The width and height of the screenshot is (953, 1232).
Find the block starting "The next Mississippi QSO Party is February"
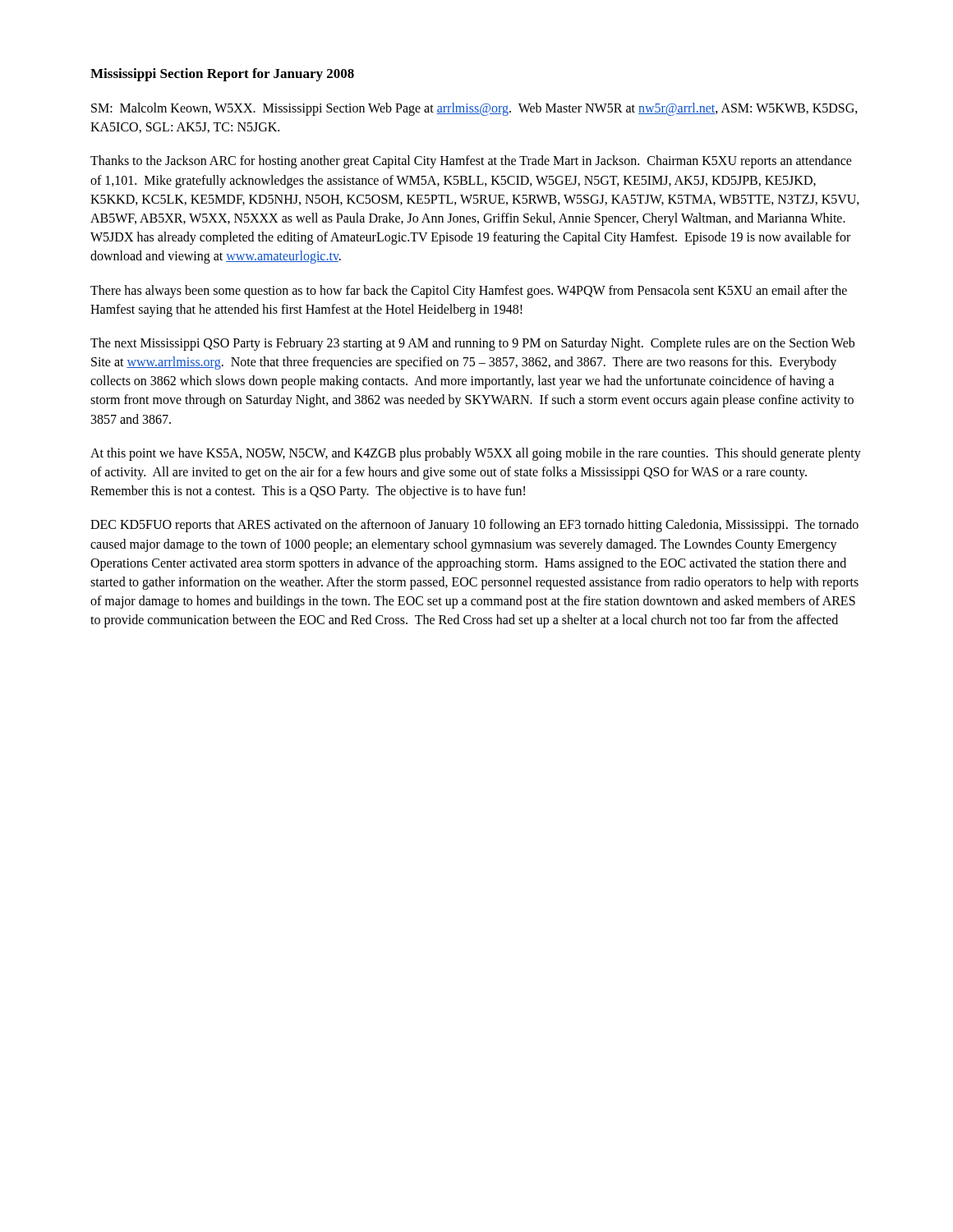coord(473,381)
